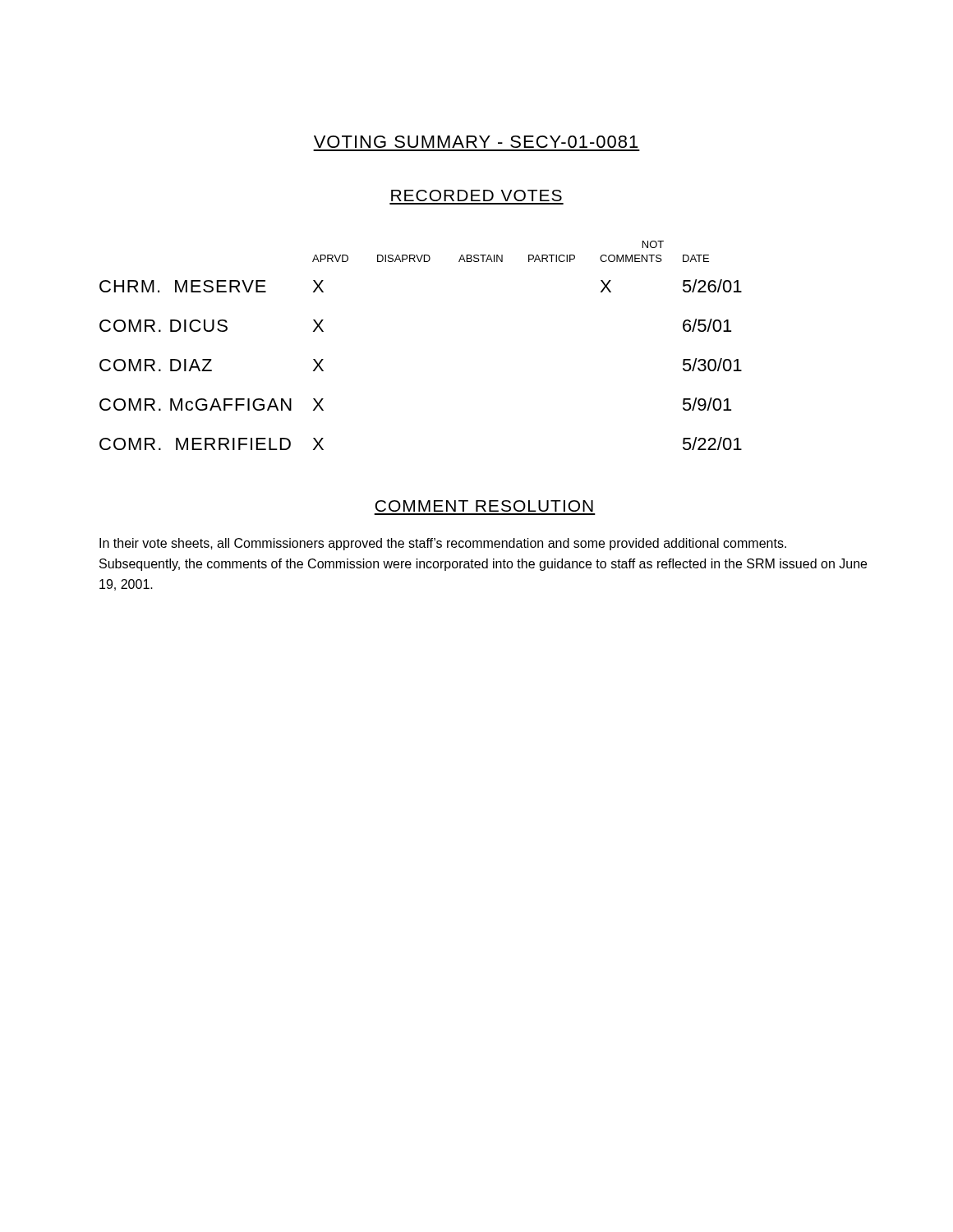Locate the table with the text "CHRM. MESERVE X"
953x1232 pixels.
tap(493, 365)
